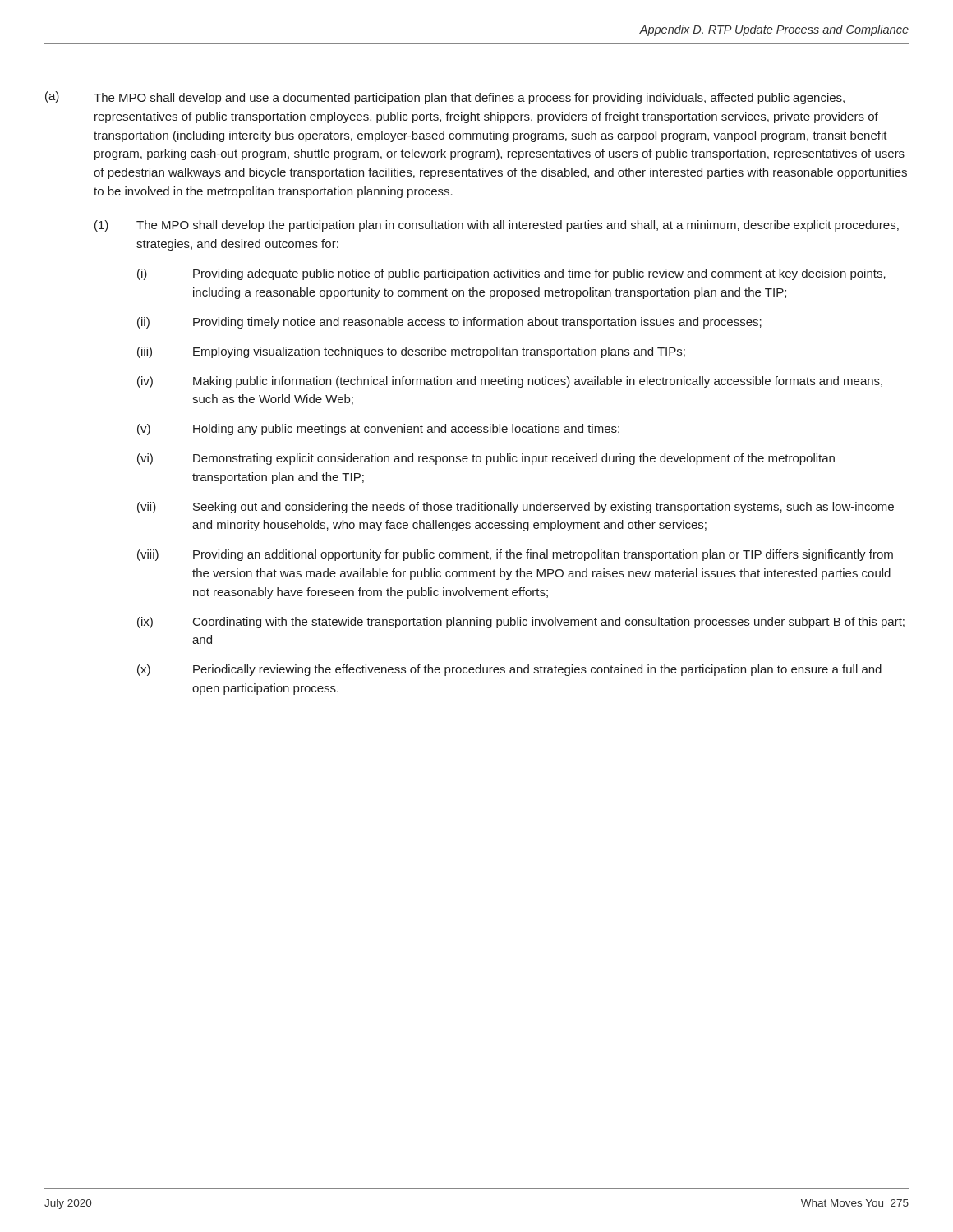Locate the block starting "(vi) Demonstrating explicit consideration"
This screenshot has width=953, height=1232.
[x=522, y=468]
